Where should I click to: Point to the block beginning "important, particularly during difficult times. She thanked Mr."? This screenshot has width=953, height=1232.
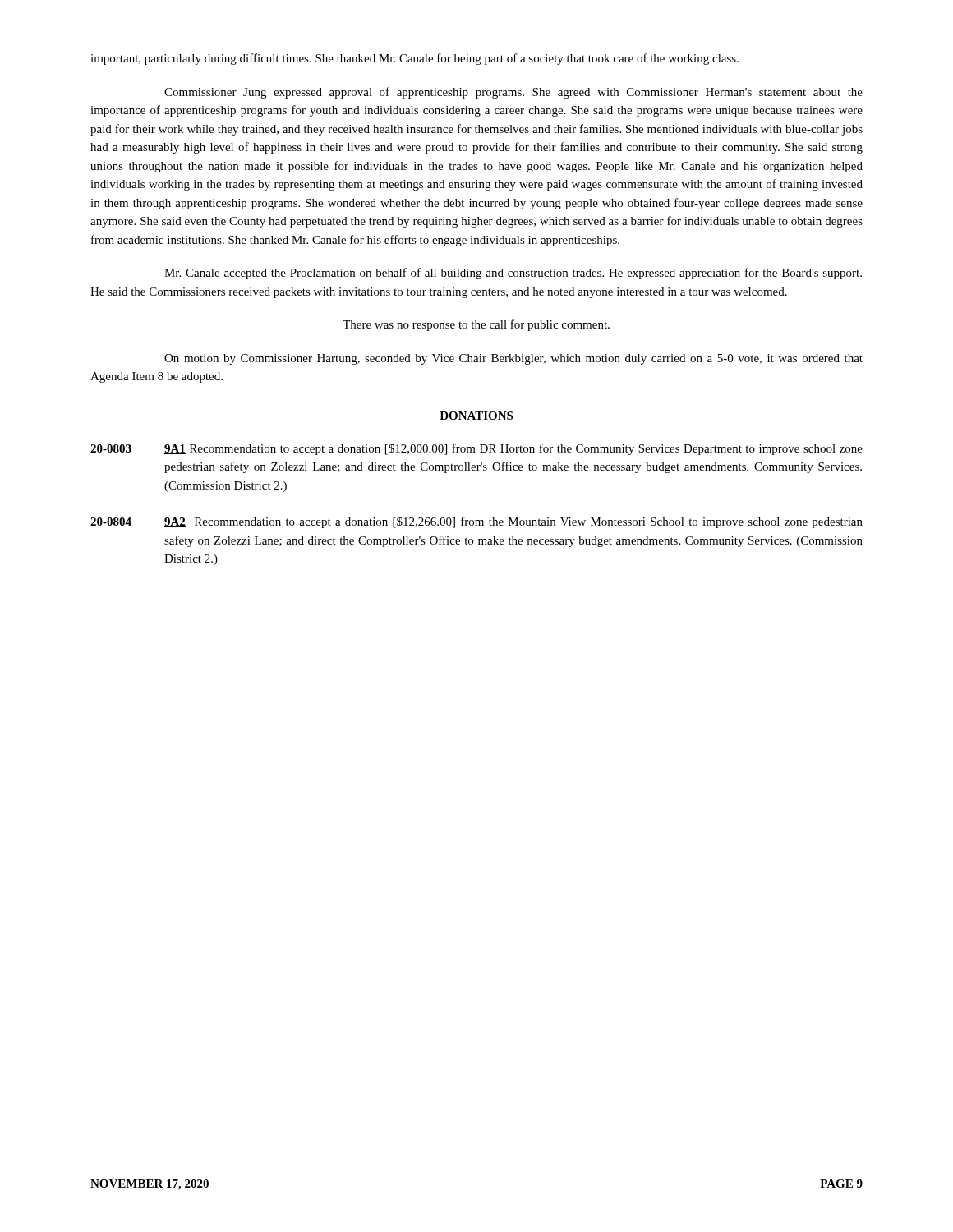click(x=415, y=58)
